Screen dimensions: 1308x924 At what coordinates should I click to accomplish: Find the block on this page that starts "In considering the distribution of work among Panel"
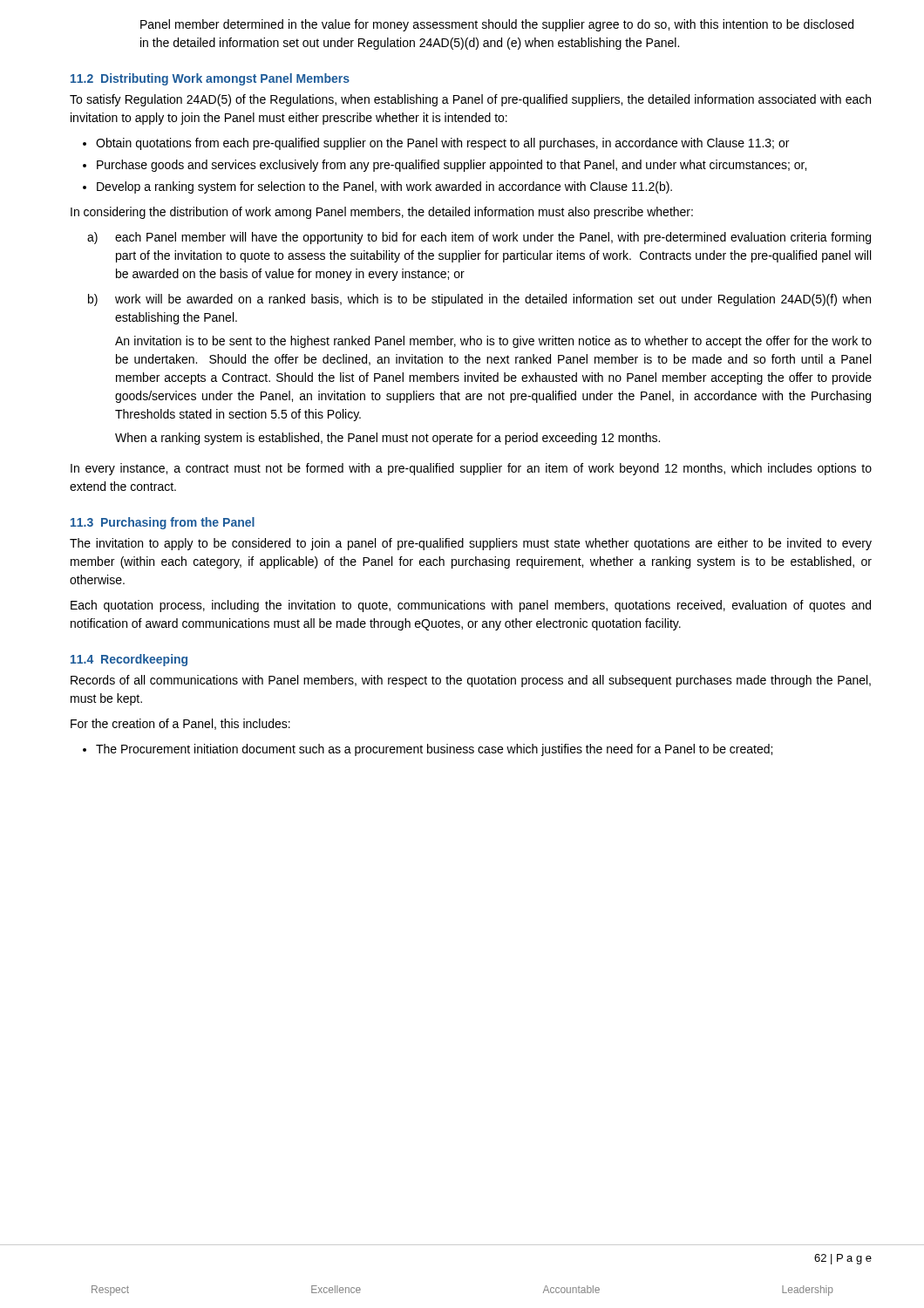tap(471, 212)
